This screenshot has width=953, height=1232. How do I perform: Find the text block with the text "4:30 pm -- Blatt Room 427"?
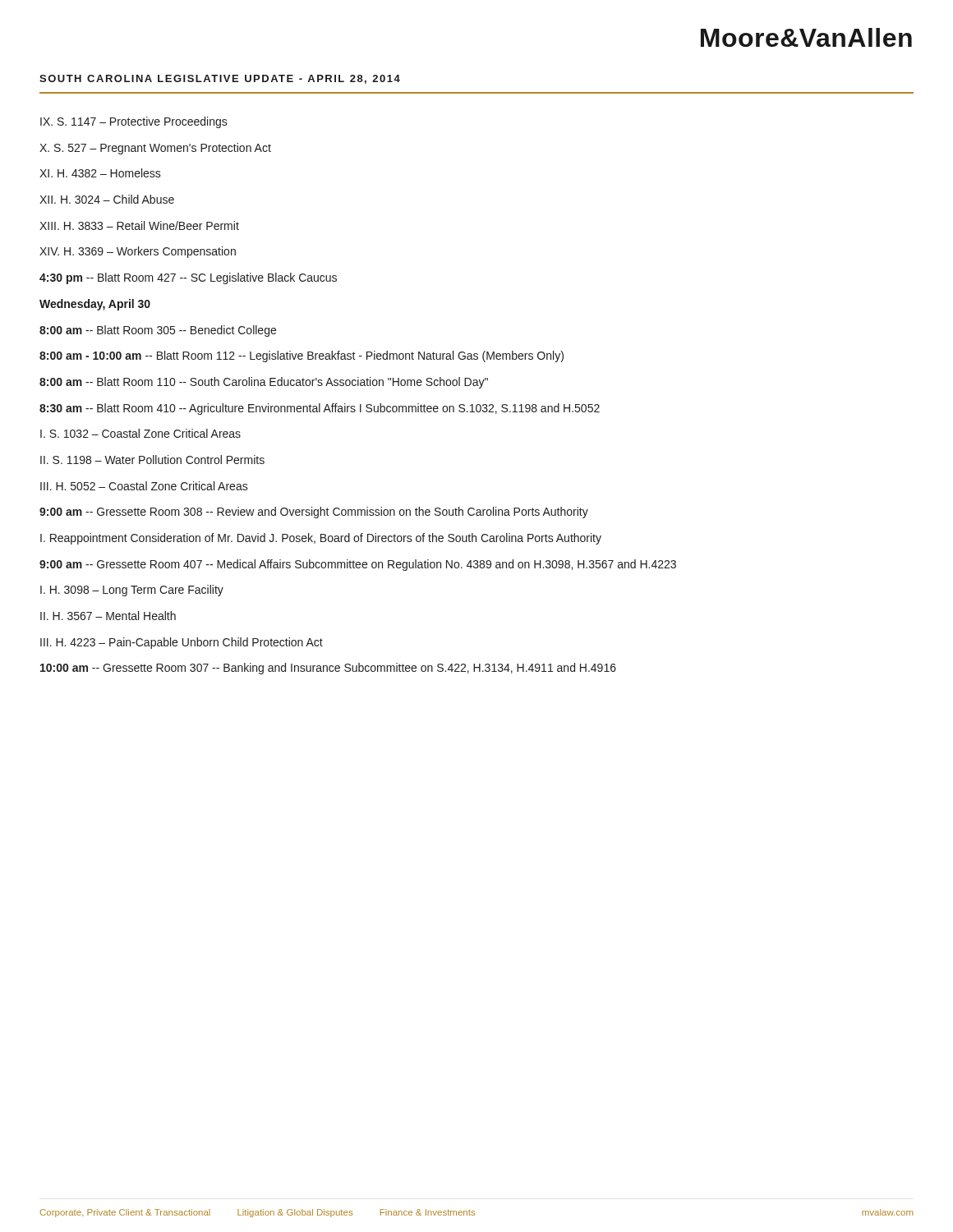coord(188,278)
